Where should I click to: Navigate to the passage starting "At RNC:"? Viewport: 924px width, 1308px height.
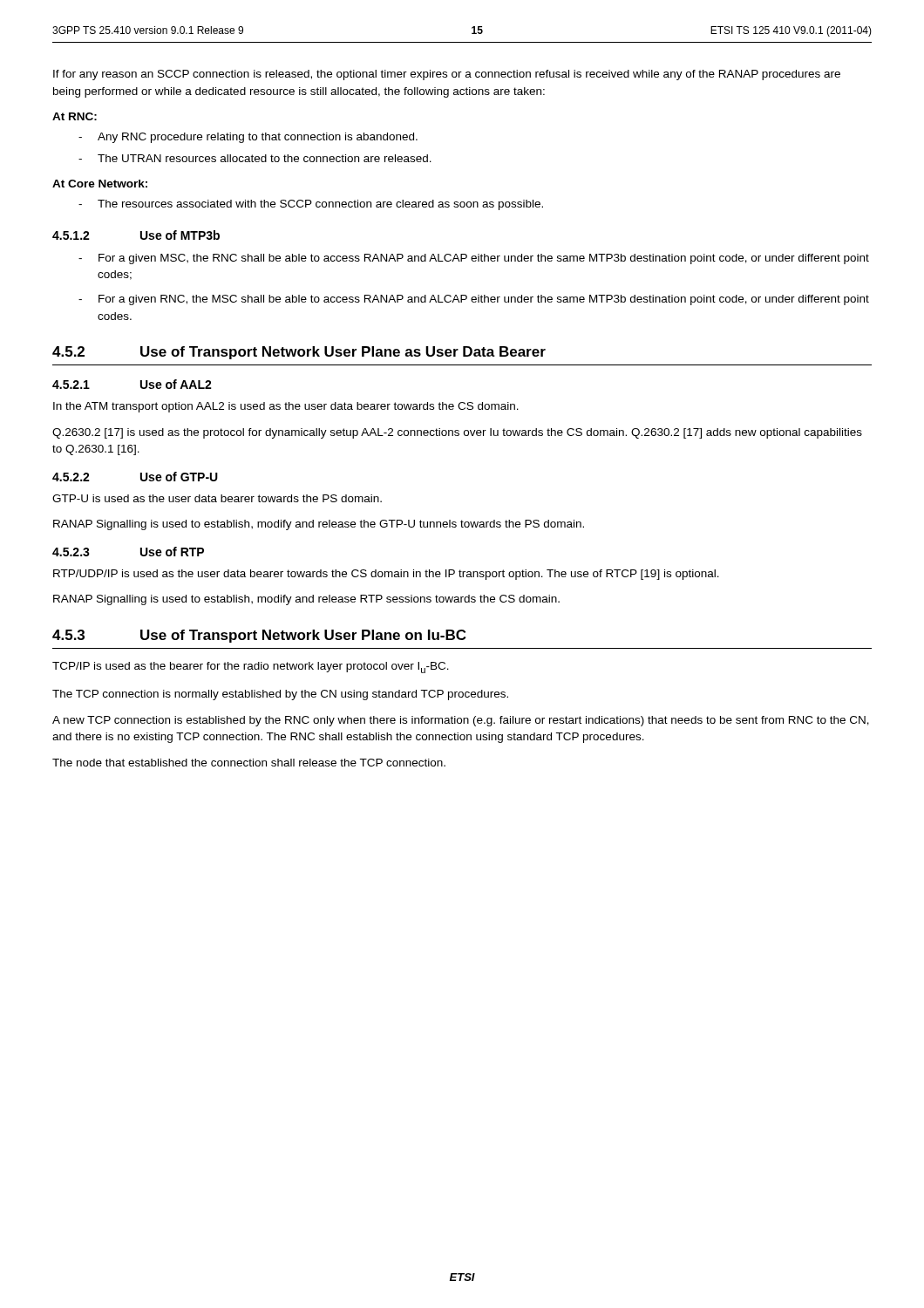tap(75, 117)
